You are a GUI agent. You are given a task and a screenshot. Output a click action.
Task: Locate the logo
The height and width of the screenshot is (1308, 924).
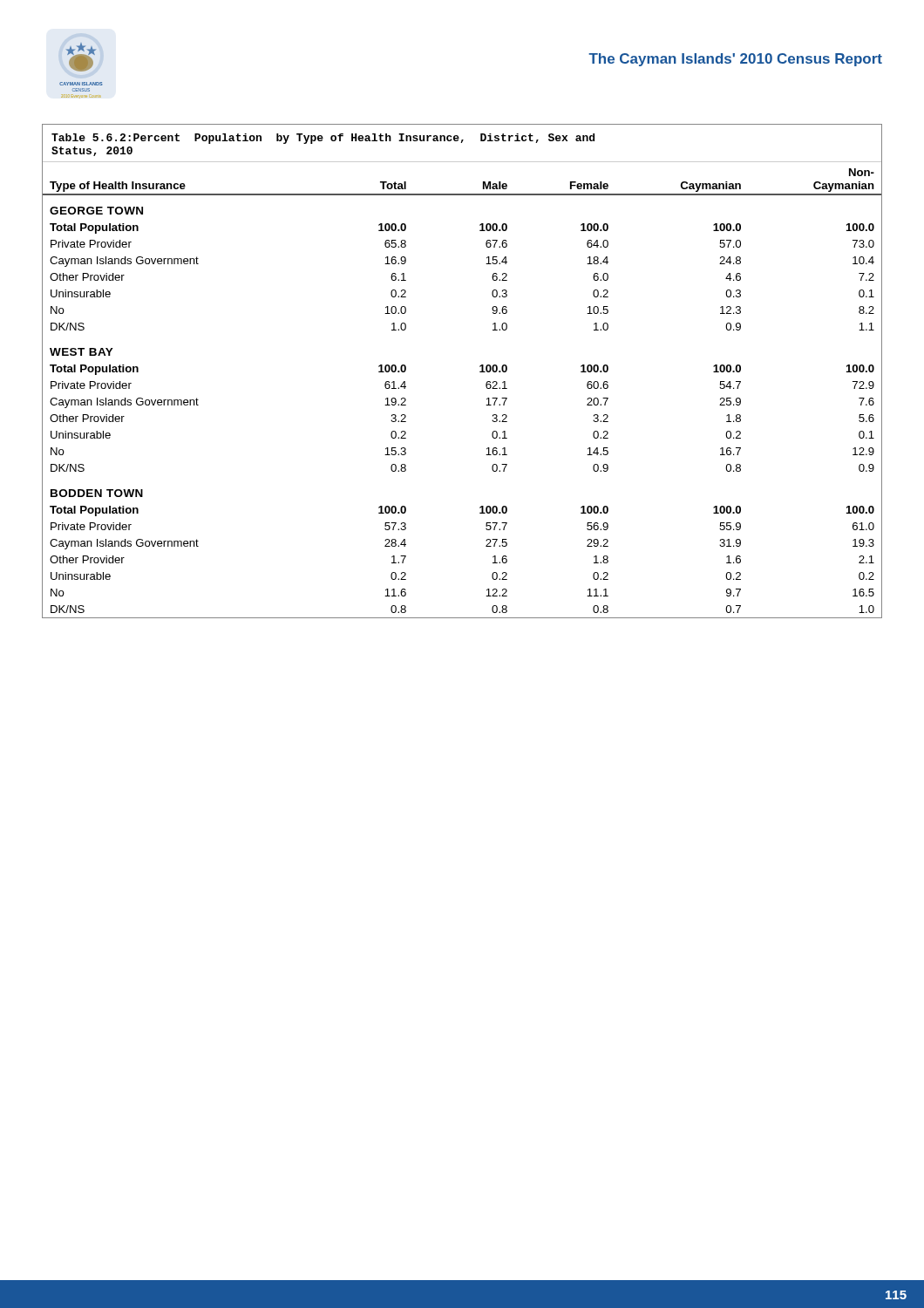[x=81, y=65]
